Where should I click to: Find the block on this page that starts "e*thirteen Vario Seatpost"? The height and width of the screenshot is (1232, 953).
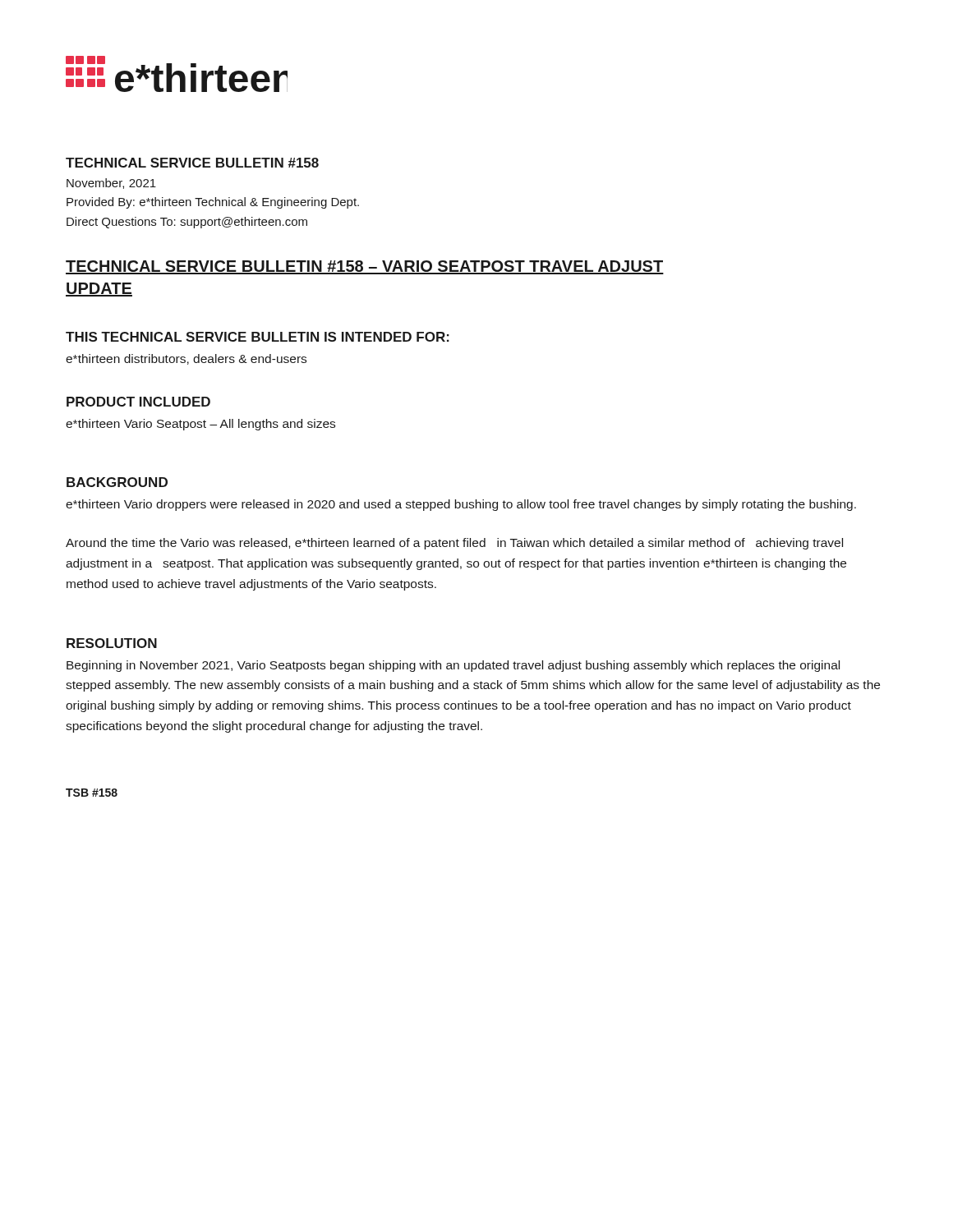[201, 423]
